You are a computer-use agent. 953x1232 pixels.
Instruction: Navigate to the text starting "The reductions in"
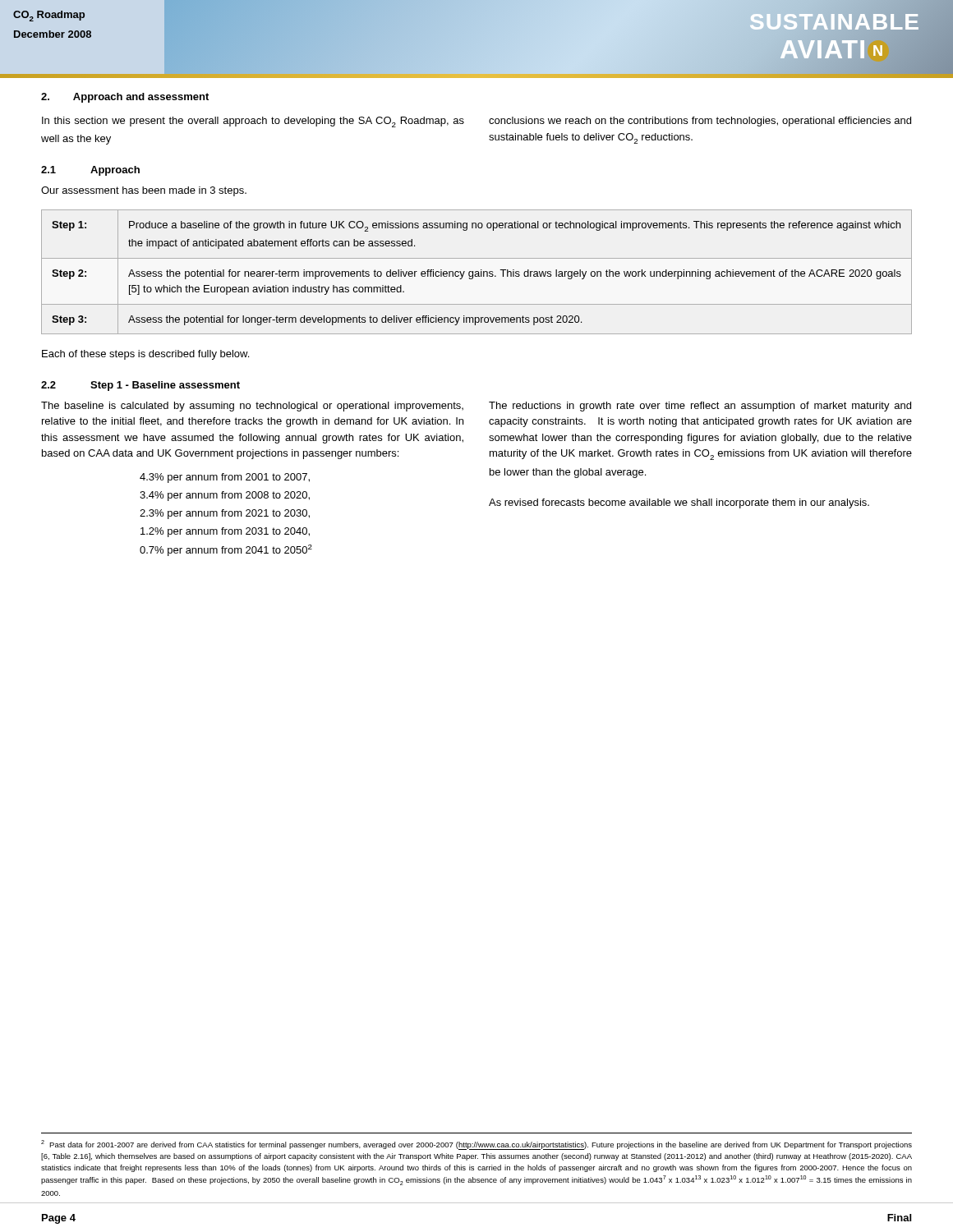click(700, 438)
